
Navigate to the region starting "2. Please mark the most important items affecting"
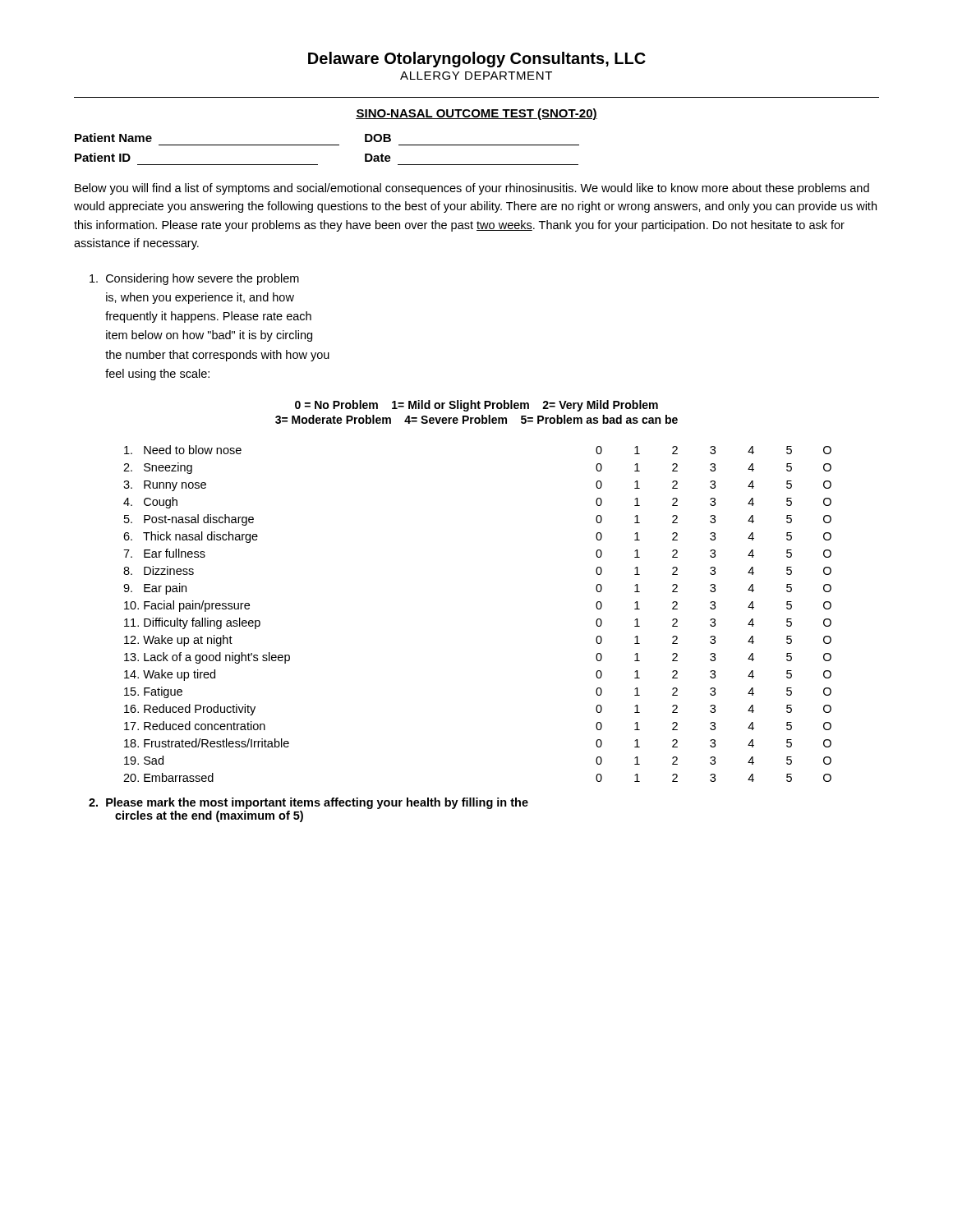(484, 809)
